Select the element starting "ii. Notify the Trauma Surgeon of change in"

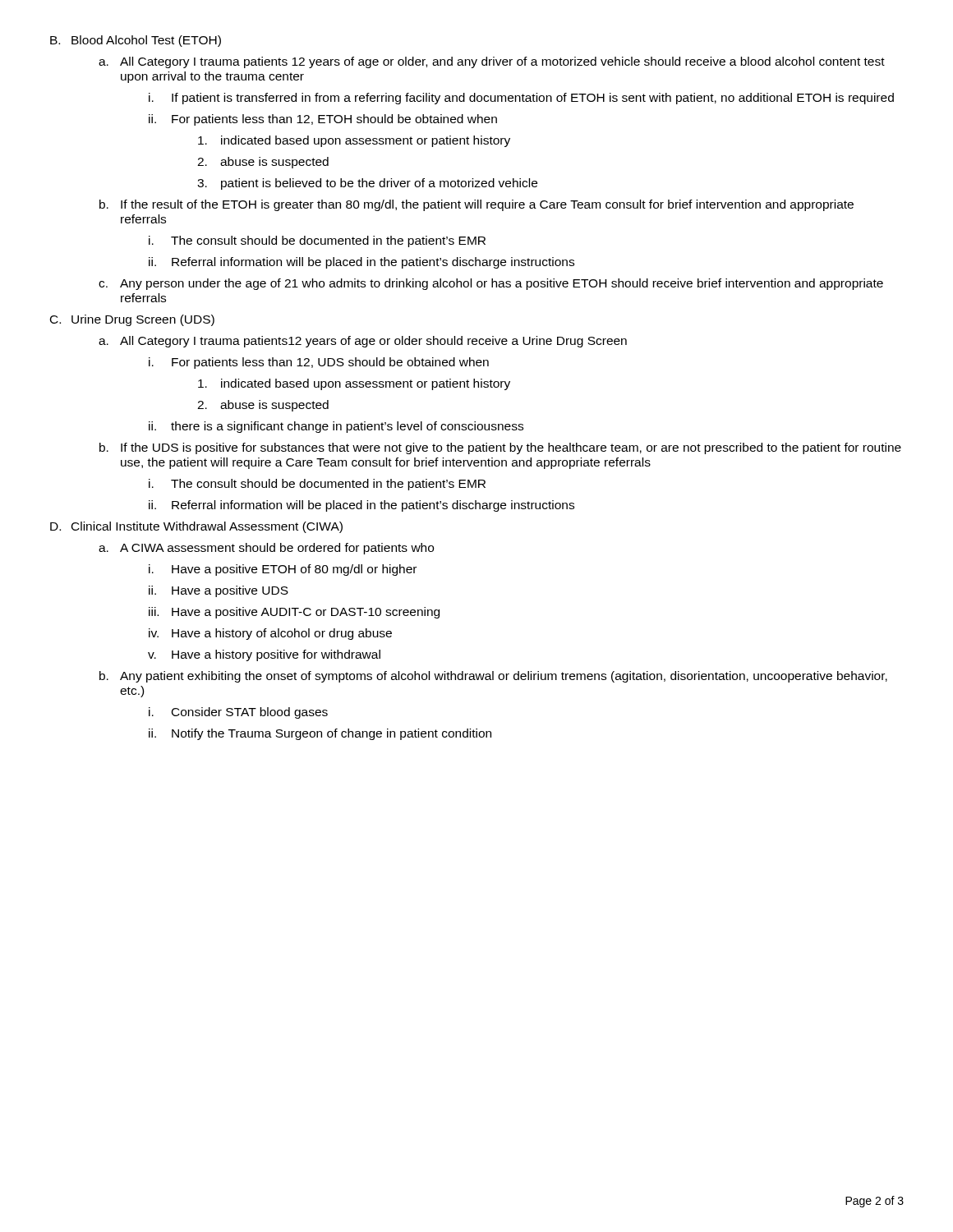coord(320,734)
